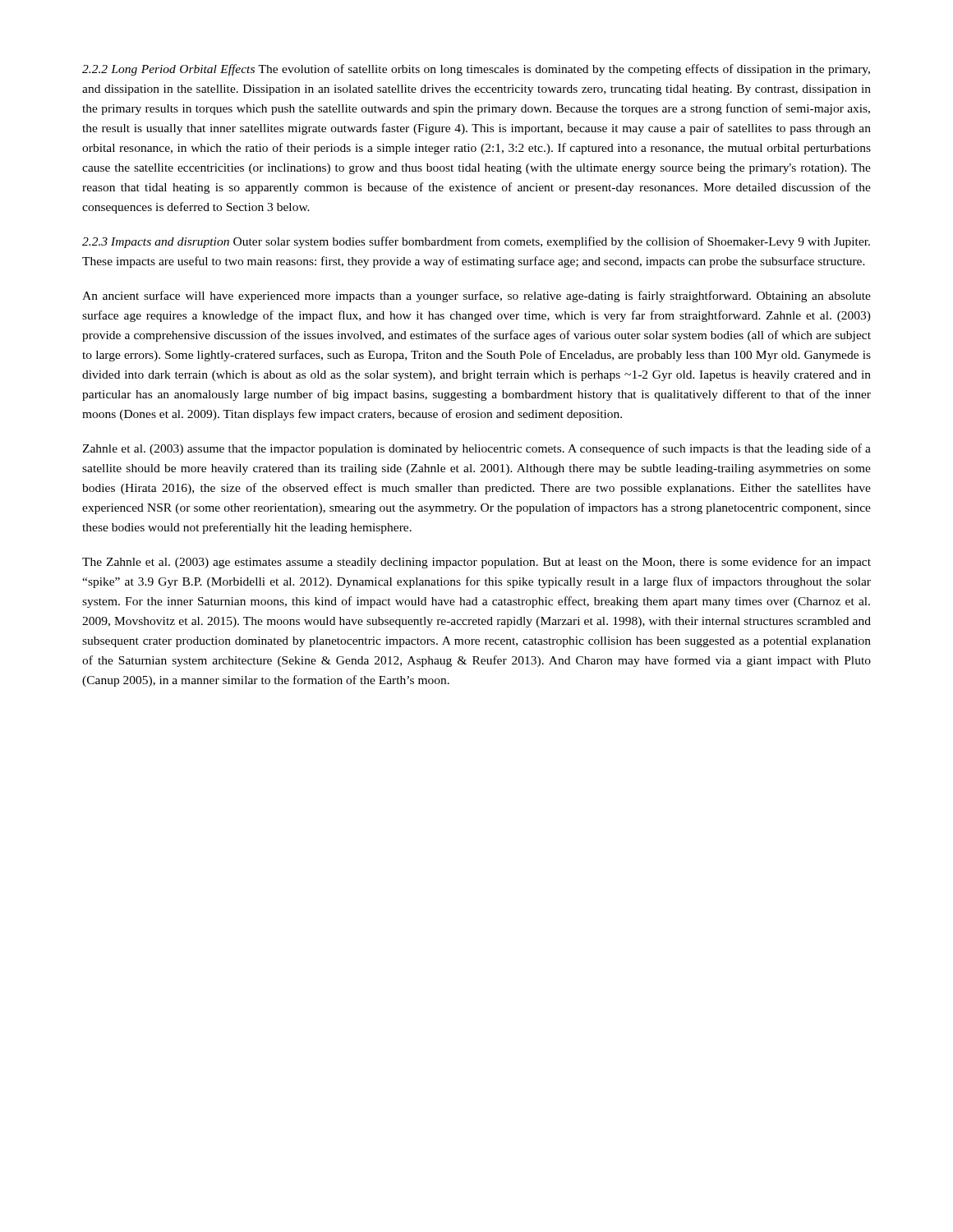The width and height of the screenshot is (953, 1232).
Task: Click on the text block containing "2.2 Long Period Orbital Effects The evolution of"
Action: pos(476,138)
